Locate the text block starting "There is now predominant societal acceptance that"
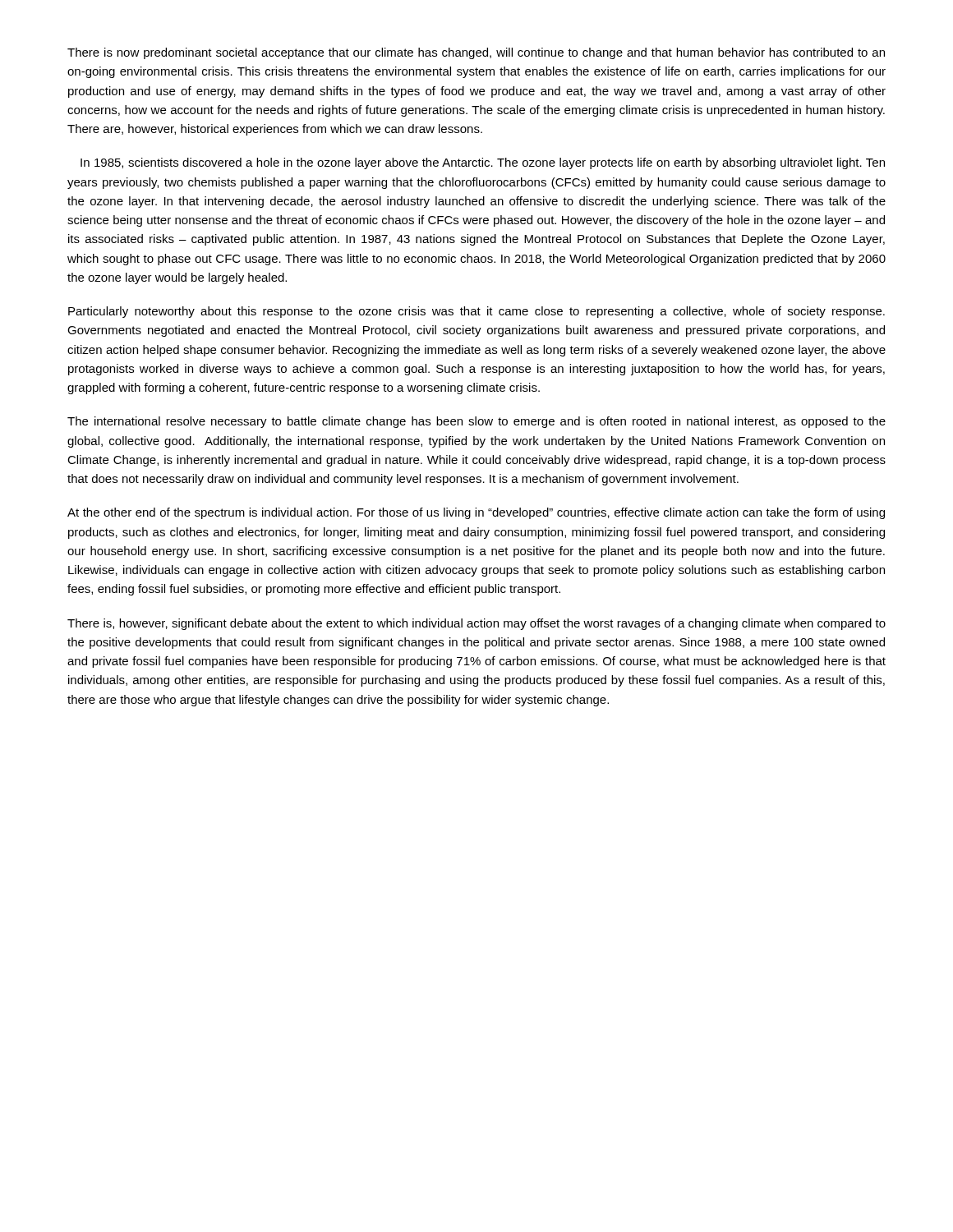953x1232 pixels. tap(476, 90)
